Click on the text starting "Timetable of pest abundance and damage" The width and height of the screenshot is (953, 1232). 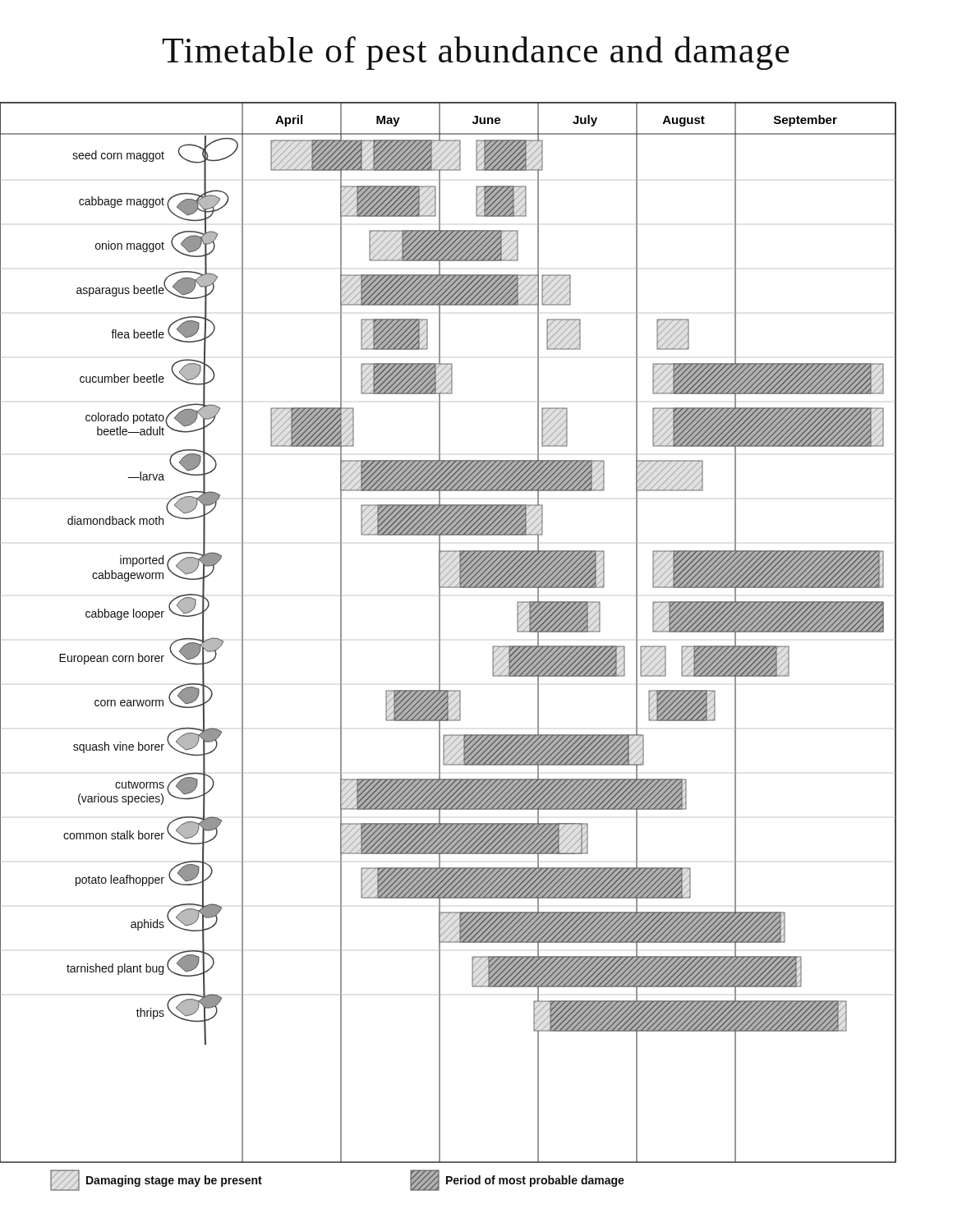(x=476, y=51)
